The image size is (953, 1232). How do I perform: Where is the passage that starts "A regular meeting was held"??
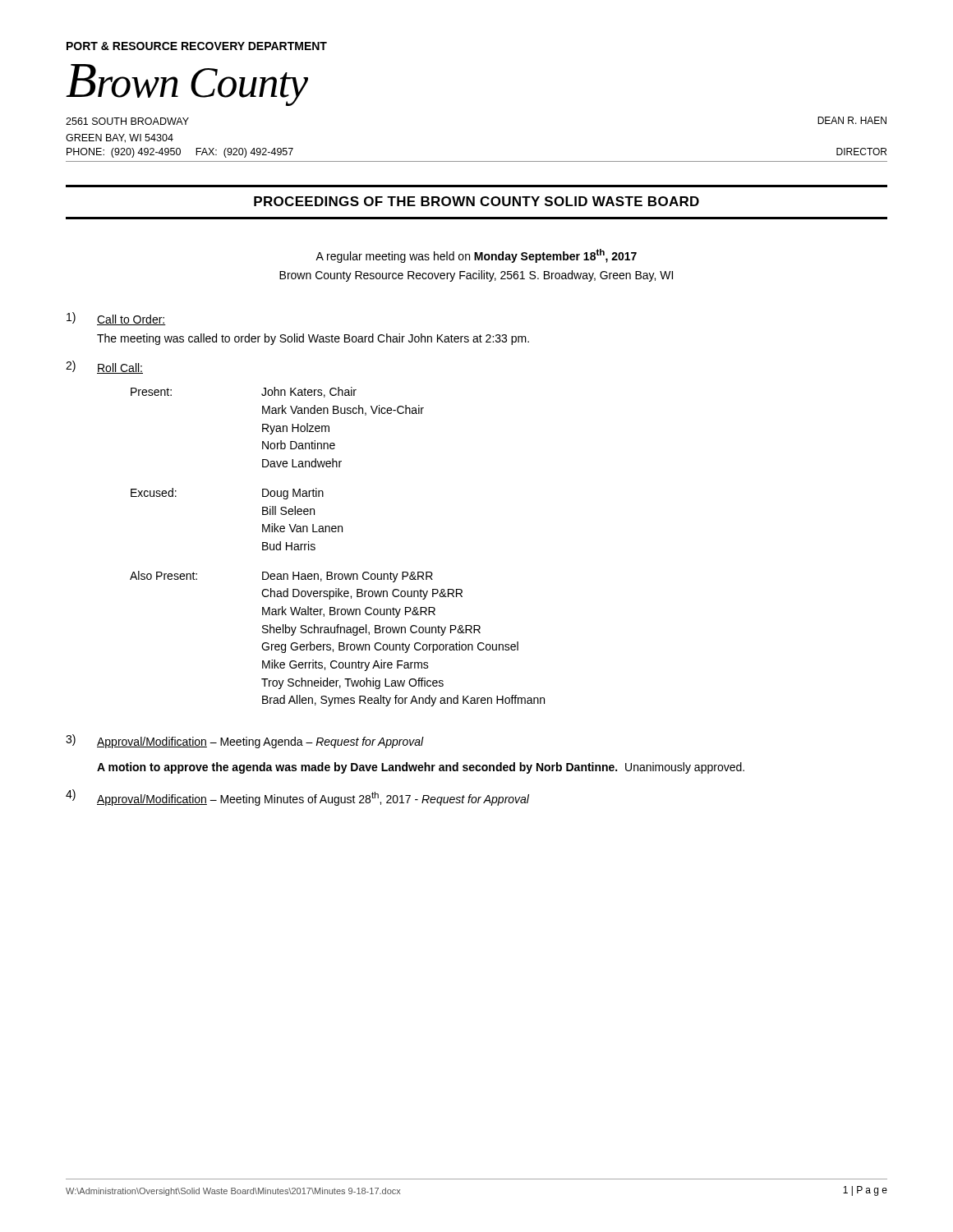point(476,265)
